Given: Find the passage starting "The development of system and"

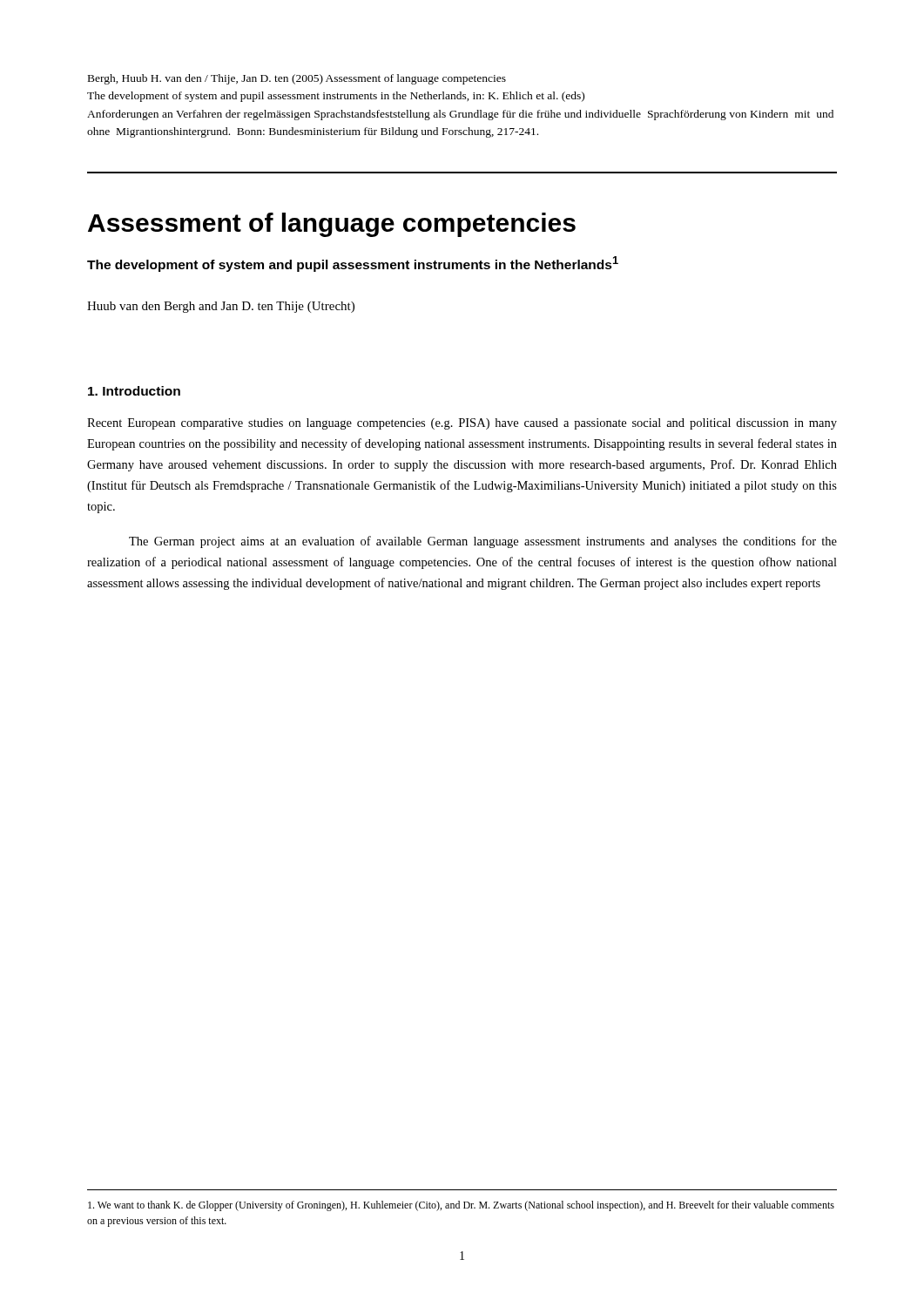Looking at the screenshot, I should pos(353,263).
